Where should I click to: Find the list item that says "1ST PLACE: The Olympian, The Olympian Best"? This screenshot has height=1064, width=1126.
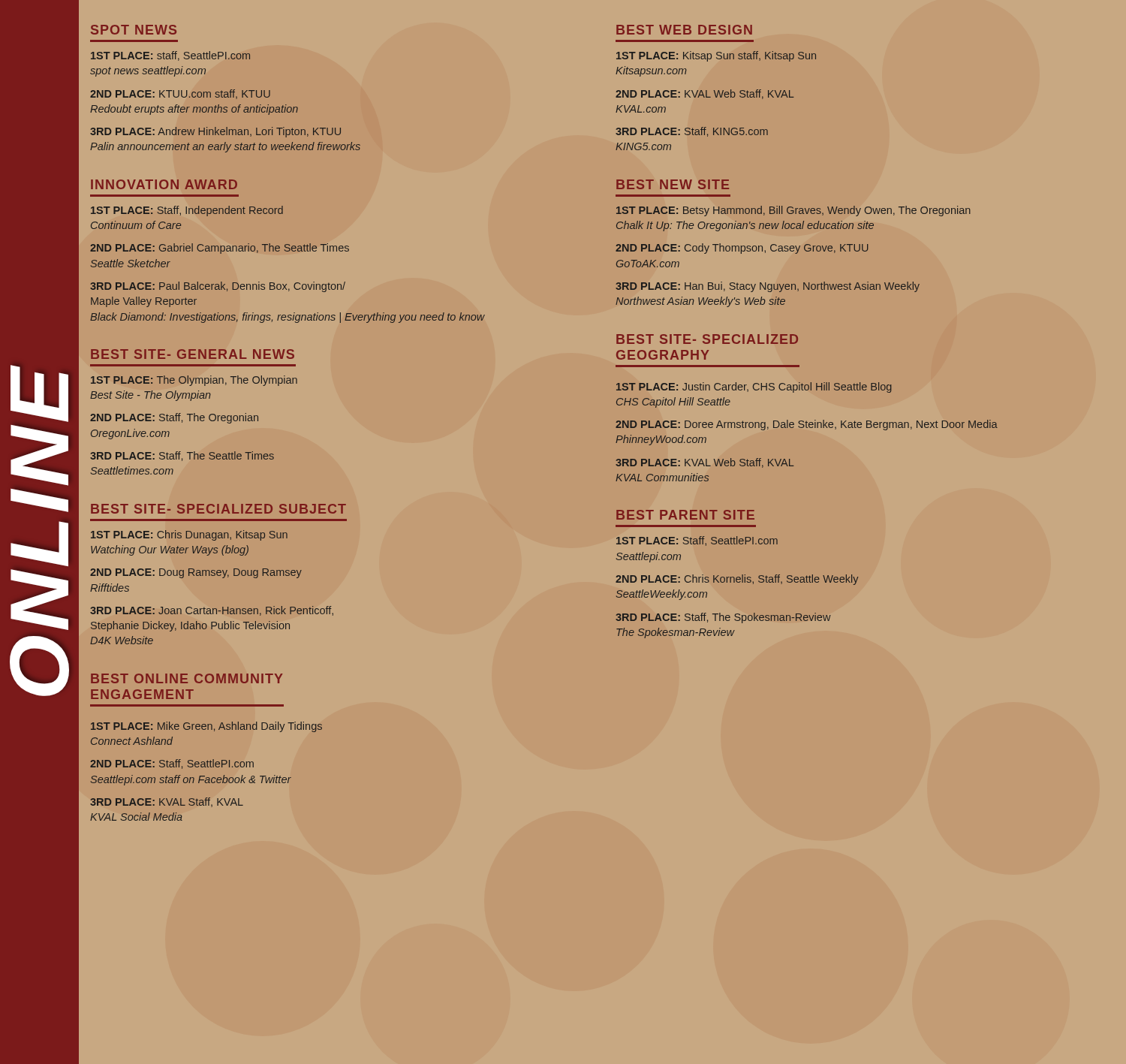pyautogui.click(x=194, y=387)
